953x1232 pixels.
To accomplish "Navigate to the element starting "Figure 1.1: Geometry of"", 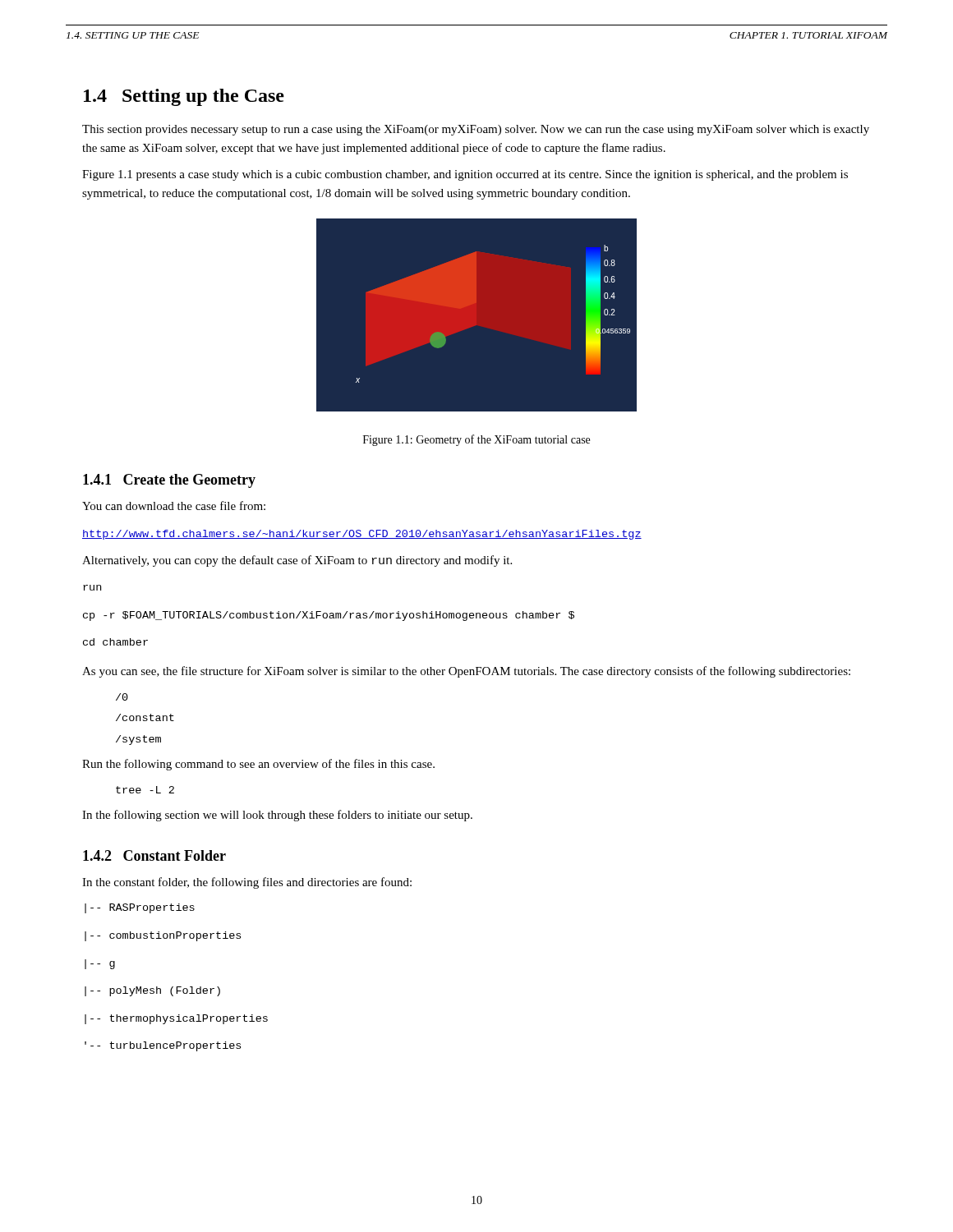I will [x=476, y=440].
